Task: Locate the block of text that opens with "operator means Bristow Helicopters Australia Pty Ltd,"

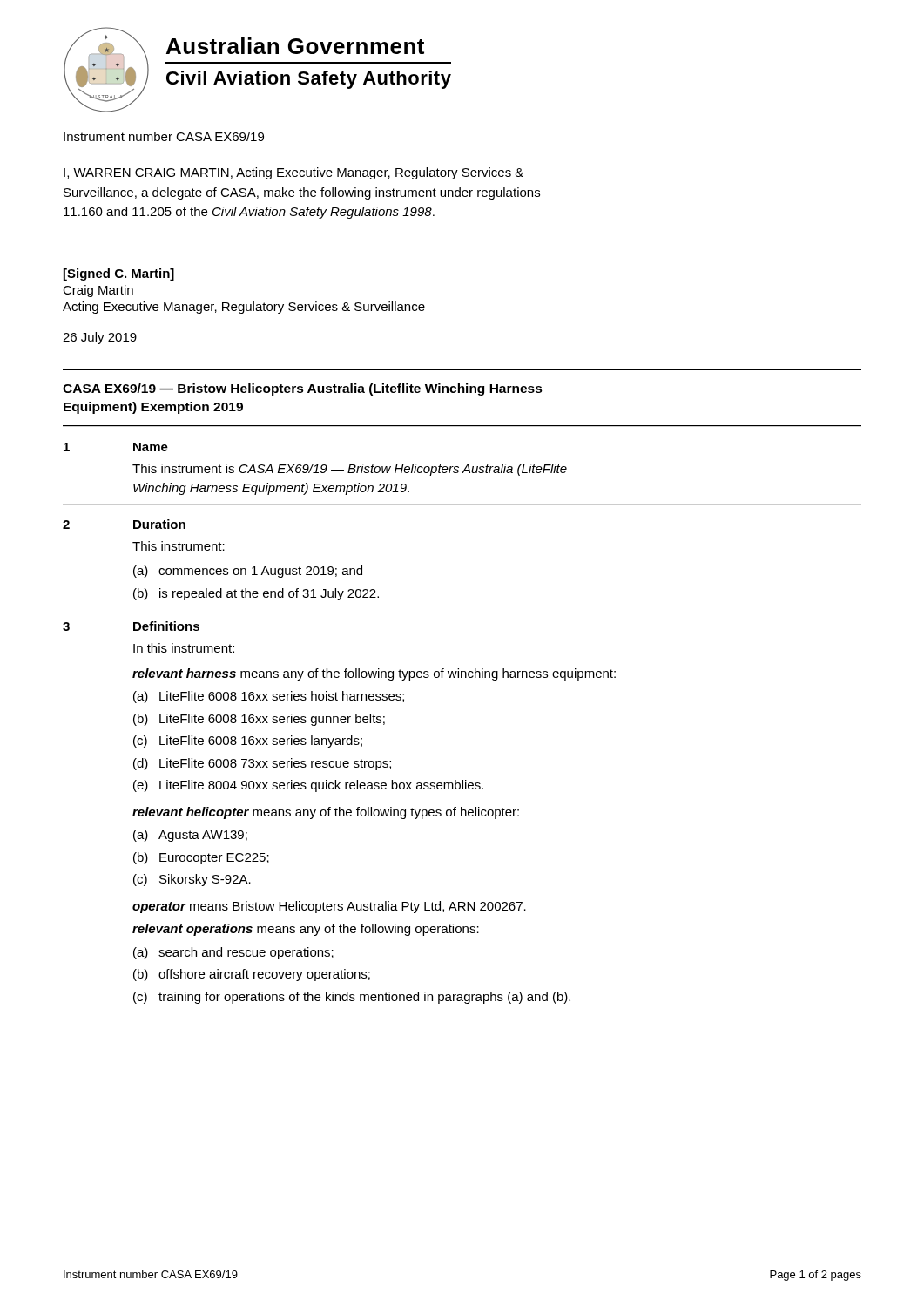Action: (x=329, y=906)
